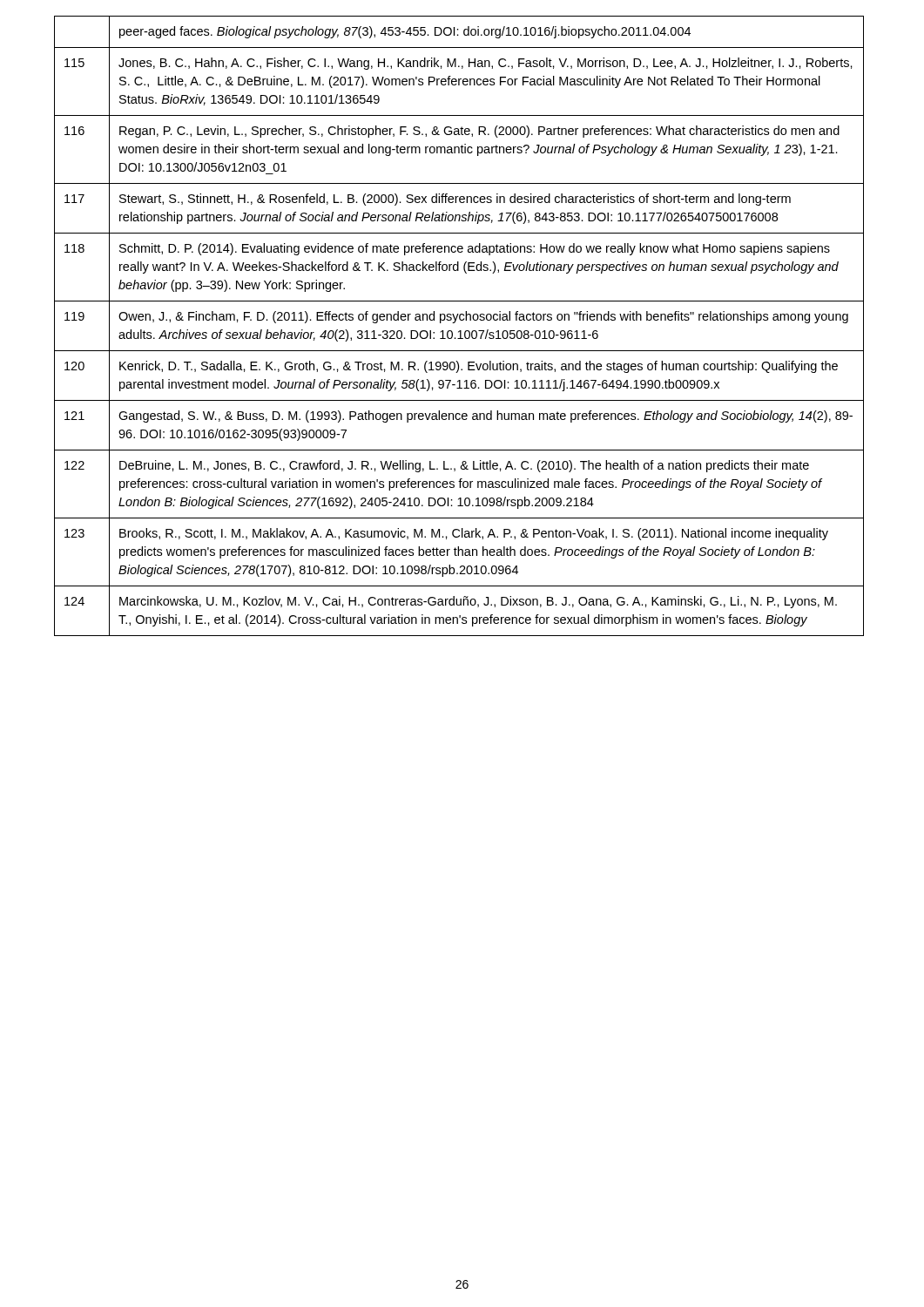This screenshot has height=1307, width=924.
Task: Find the region starting "peer-aged faces. Biological psychology,"
Action: [x=405, y=31]
